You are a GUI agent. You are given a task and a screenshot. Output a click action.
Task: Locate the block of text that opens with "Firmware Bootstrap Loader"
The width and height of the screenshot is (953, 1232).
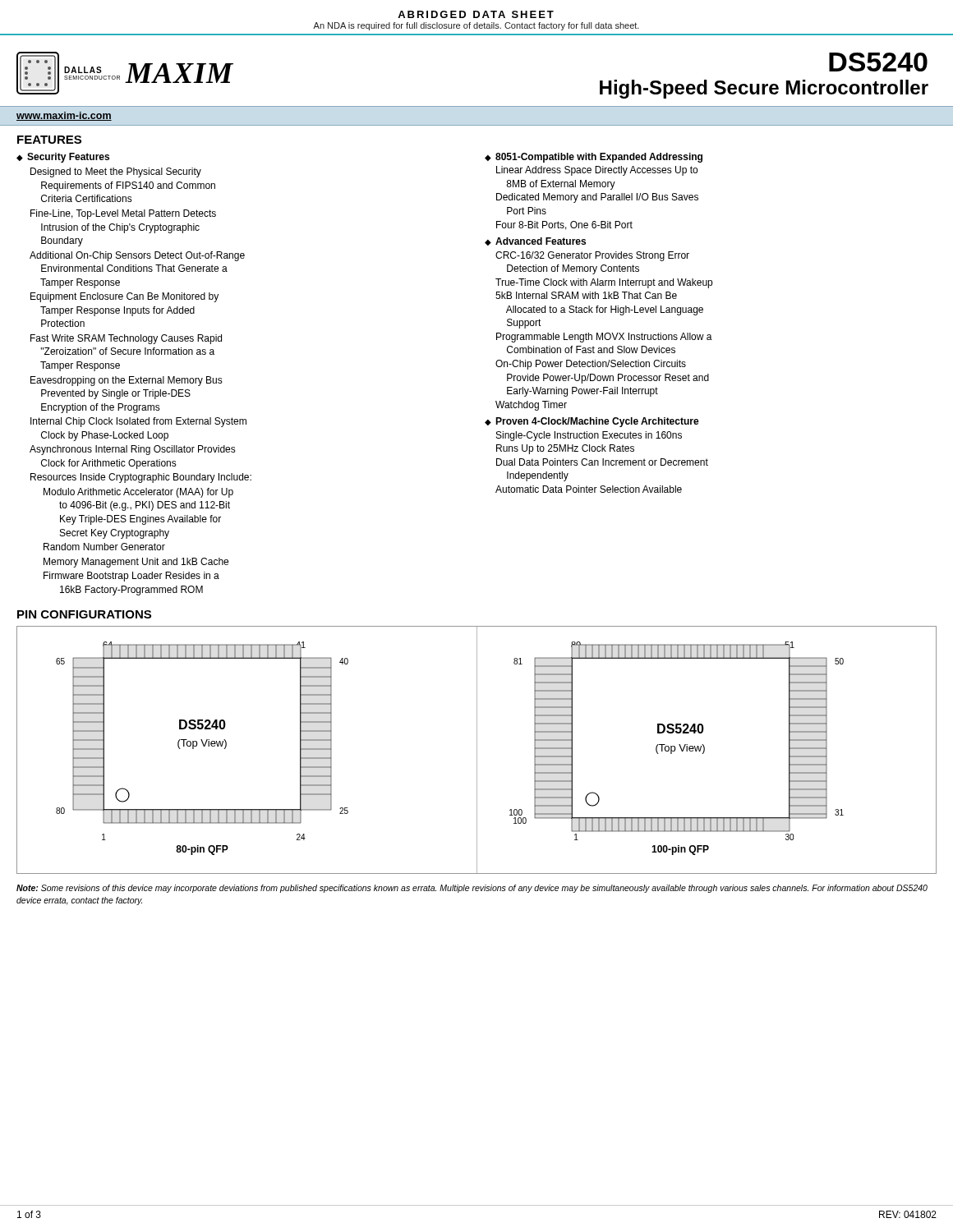(x=131, y=583)
